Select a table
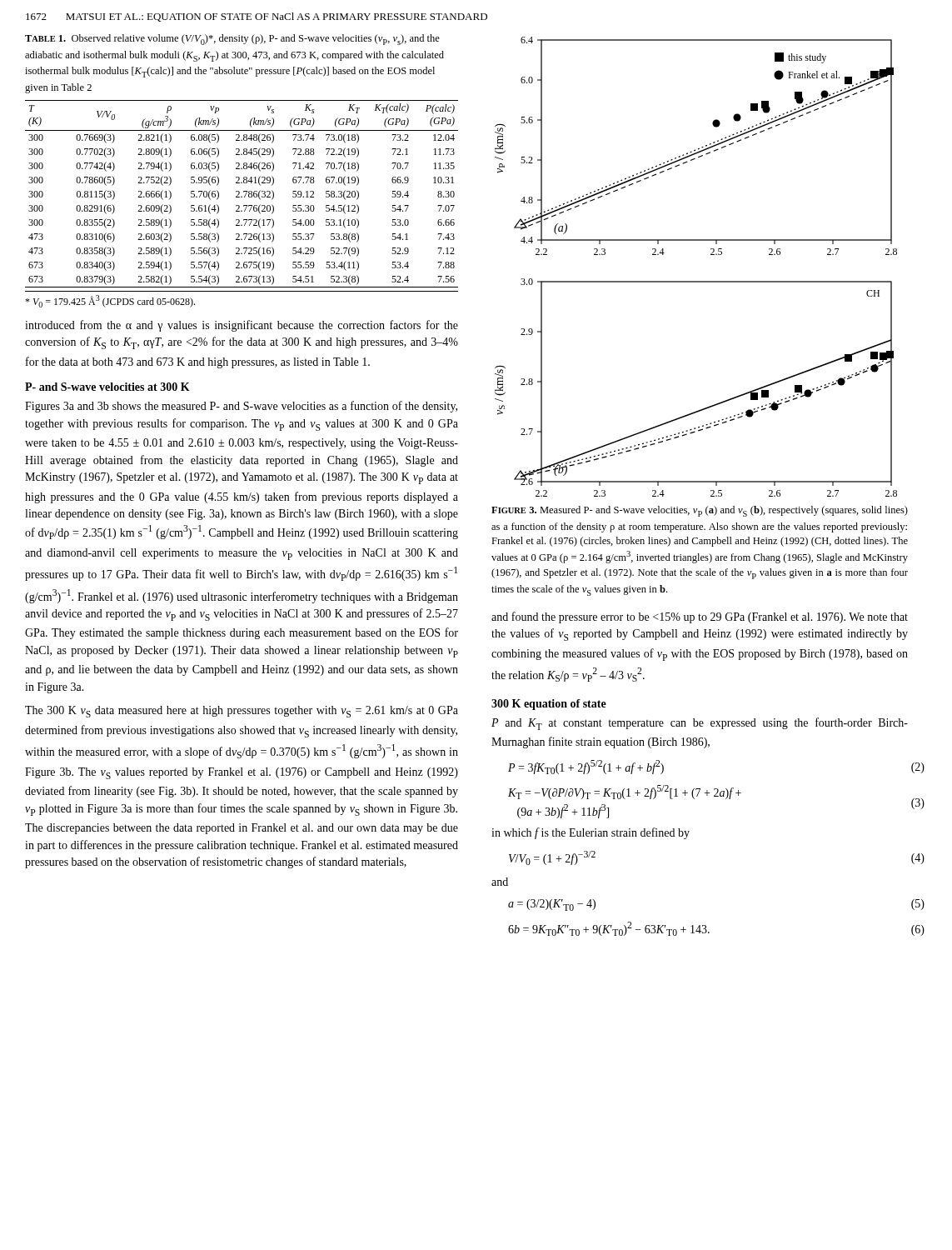 coord(242,204)
